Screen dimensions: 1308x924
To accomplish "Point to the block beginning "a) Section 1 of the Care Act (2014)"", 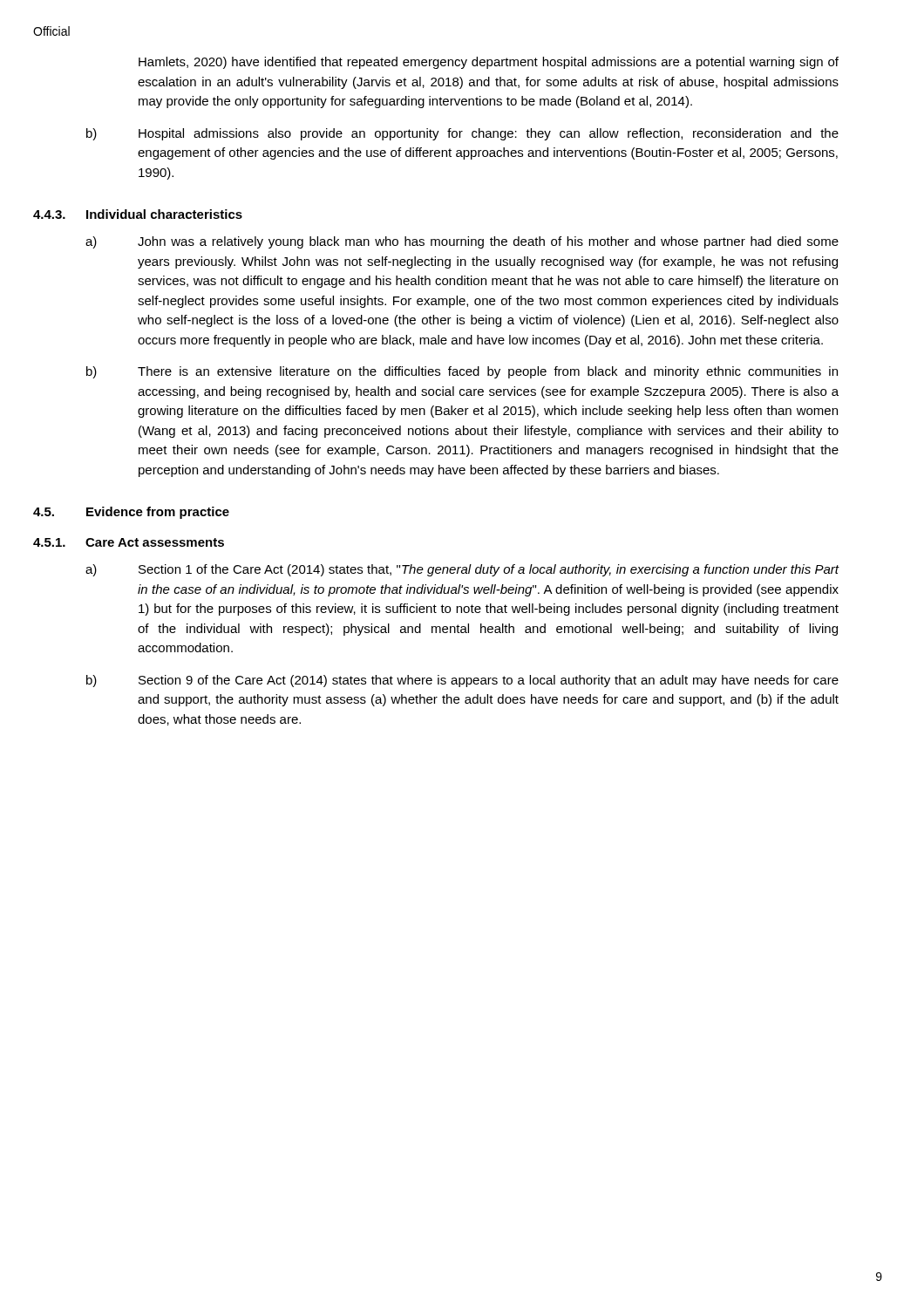I will click(462, 609).
